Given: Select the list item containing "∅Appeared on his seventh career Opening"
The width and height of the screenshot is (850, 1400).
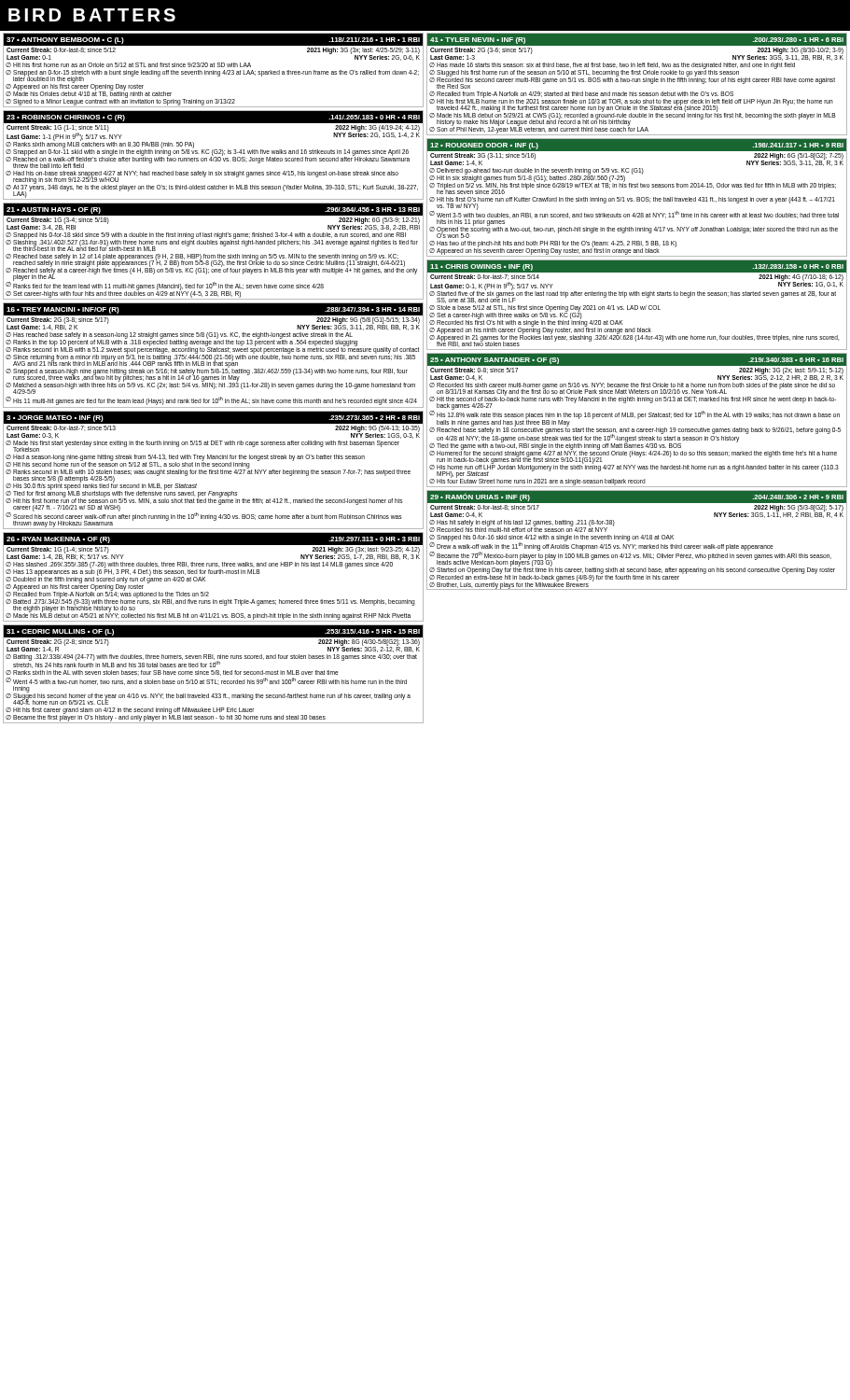Looking at the screenshot, I should pyautogui.click(x=544, y=251).
